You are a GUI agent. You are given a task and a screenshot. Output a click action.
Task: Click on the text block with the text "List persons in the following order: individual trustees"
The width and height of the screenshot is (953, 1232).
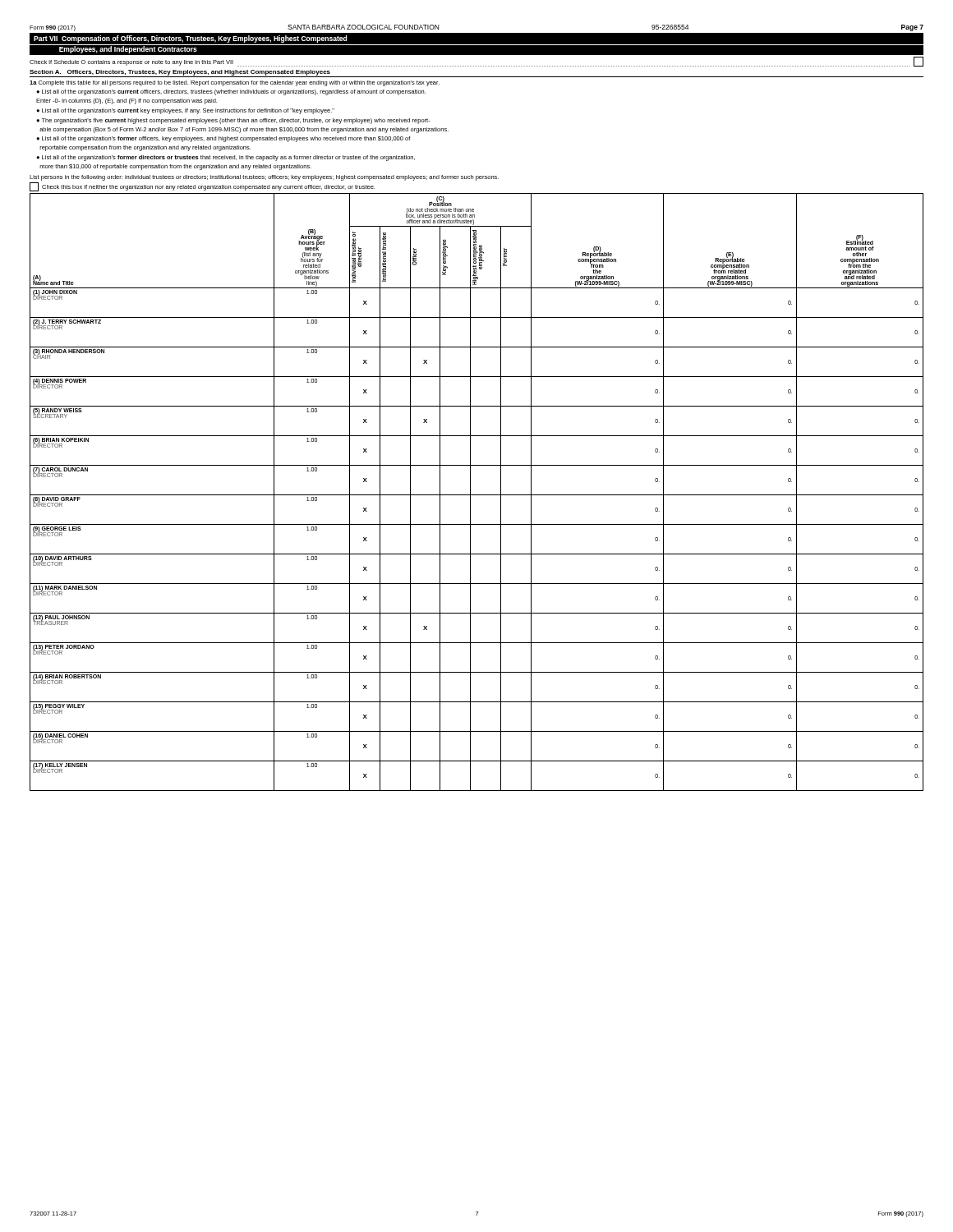tap(264, 177)
